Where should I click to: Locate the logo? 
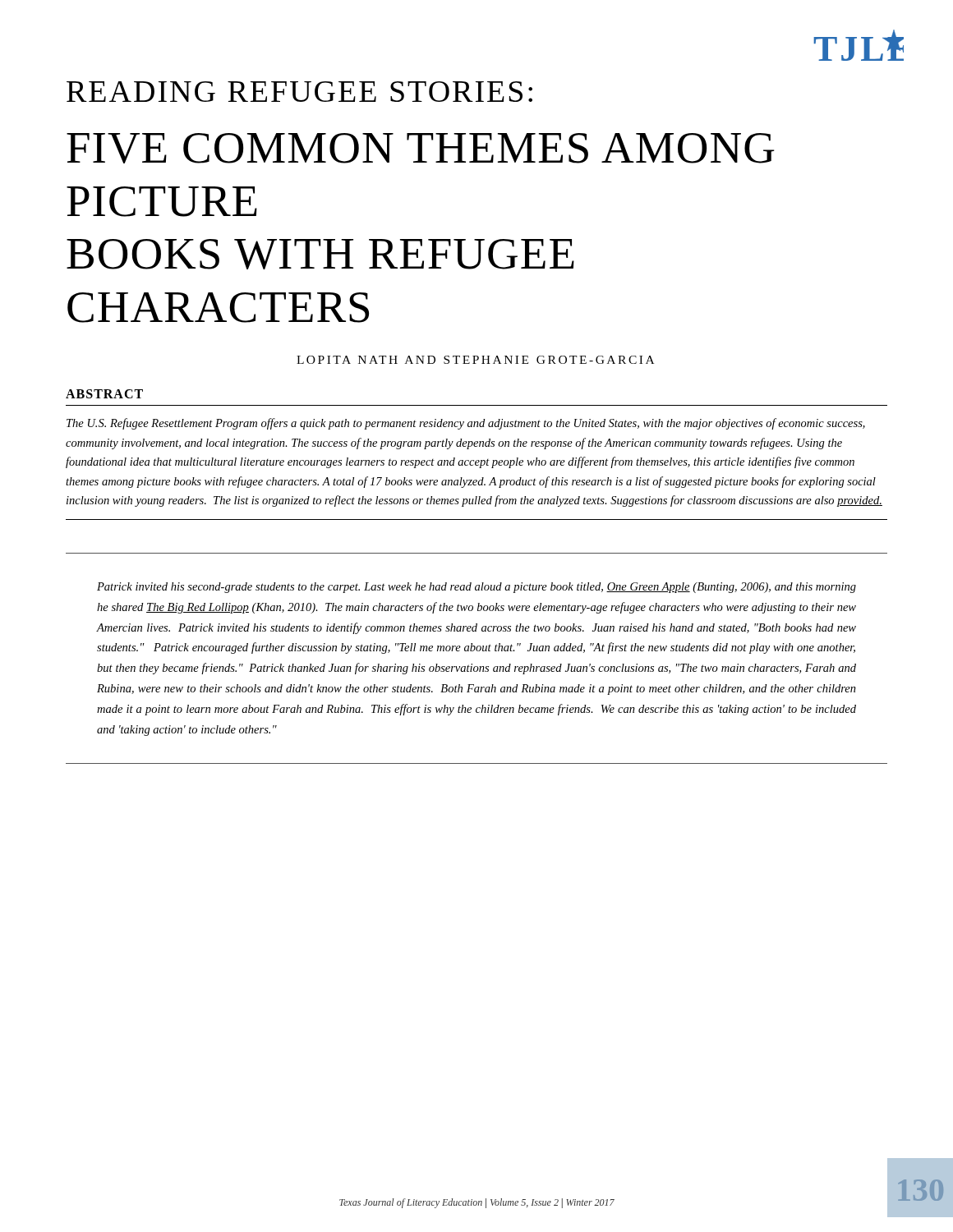pyautogui.click(x=859, y=49)
